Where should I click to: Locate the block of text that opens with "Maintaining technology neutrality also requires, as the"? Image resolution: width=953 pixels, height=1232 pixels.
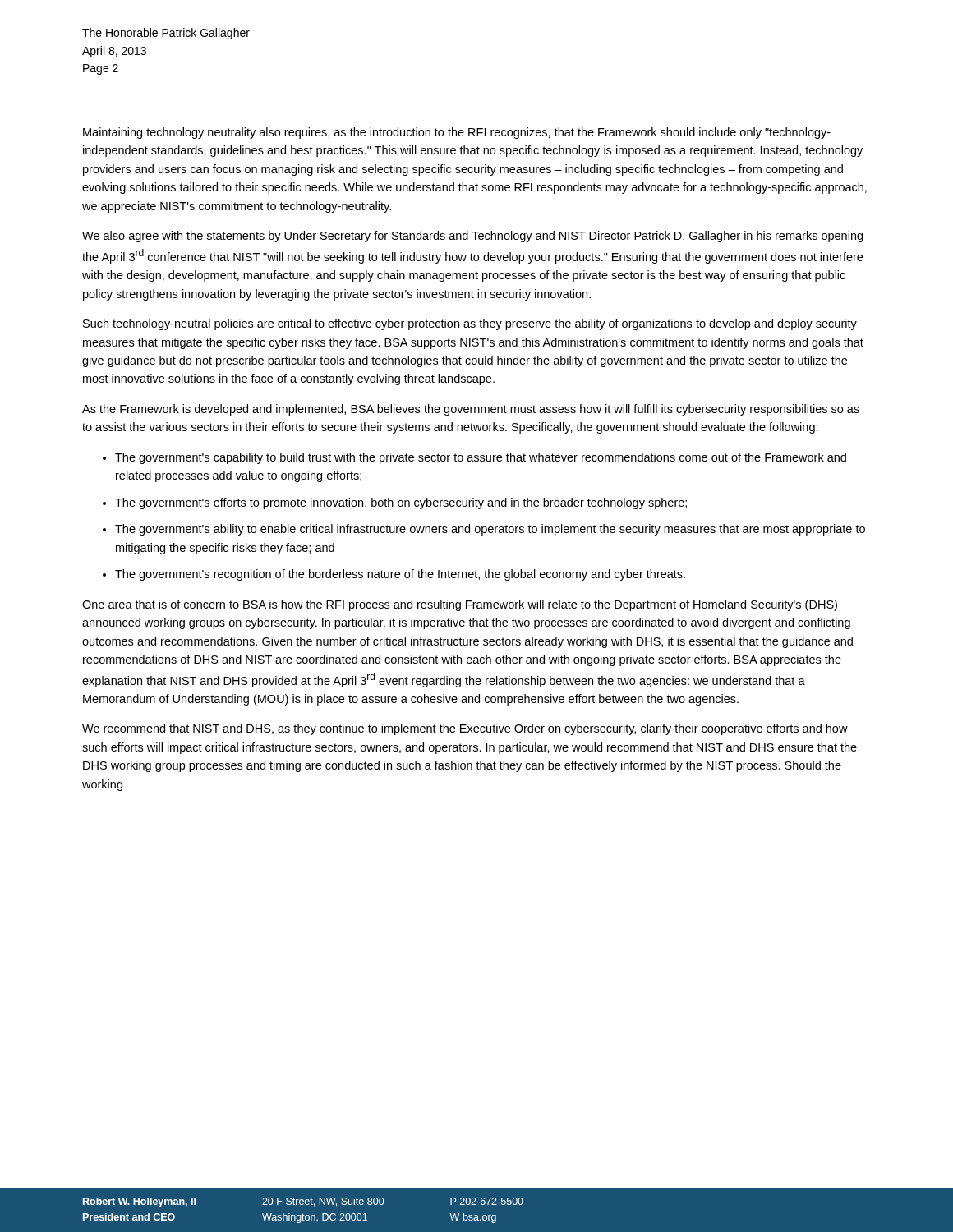(476, 169)
